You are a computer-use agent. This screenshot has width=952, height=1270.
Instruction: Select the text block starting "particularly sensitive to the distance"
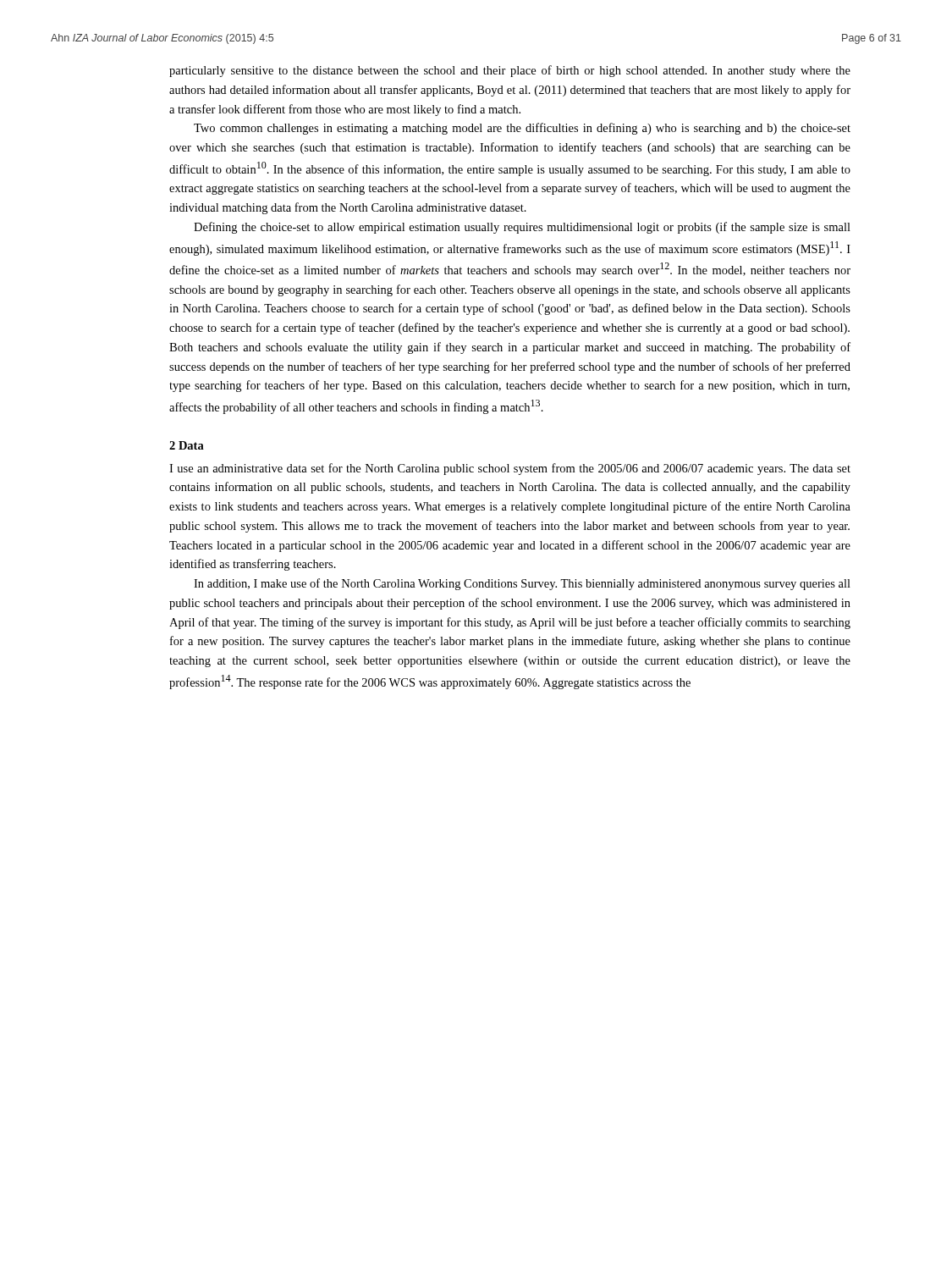pos(510,90)
